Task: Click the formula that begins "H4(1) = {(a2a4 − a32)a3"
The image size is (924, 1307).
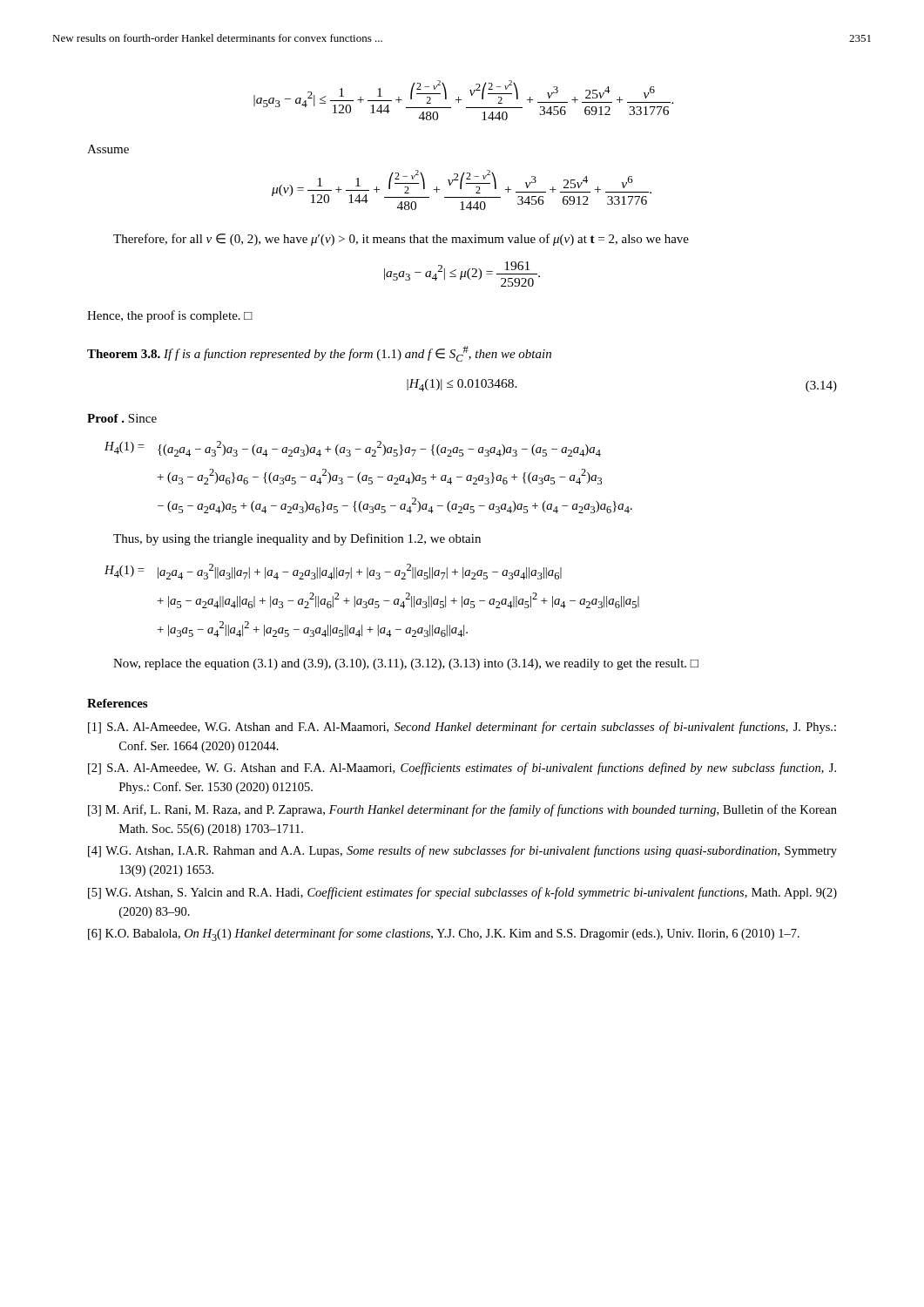Action: (x=471, y=477)
